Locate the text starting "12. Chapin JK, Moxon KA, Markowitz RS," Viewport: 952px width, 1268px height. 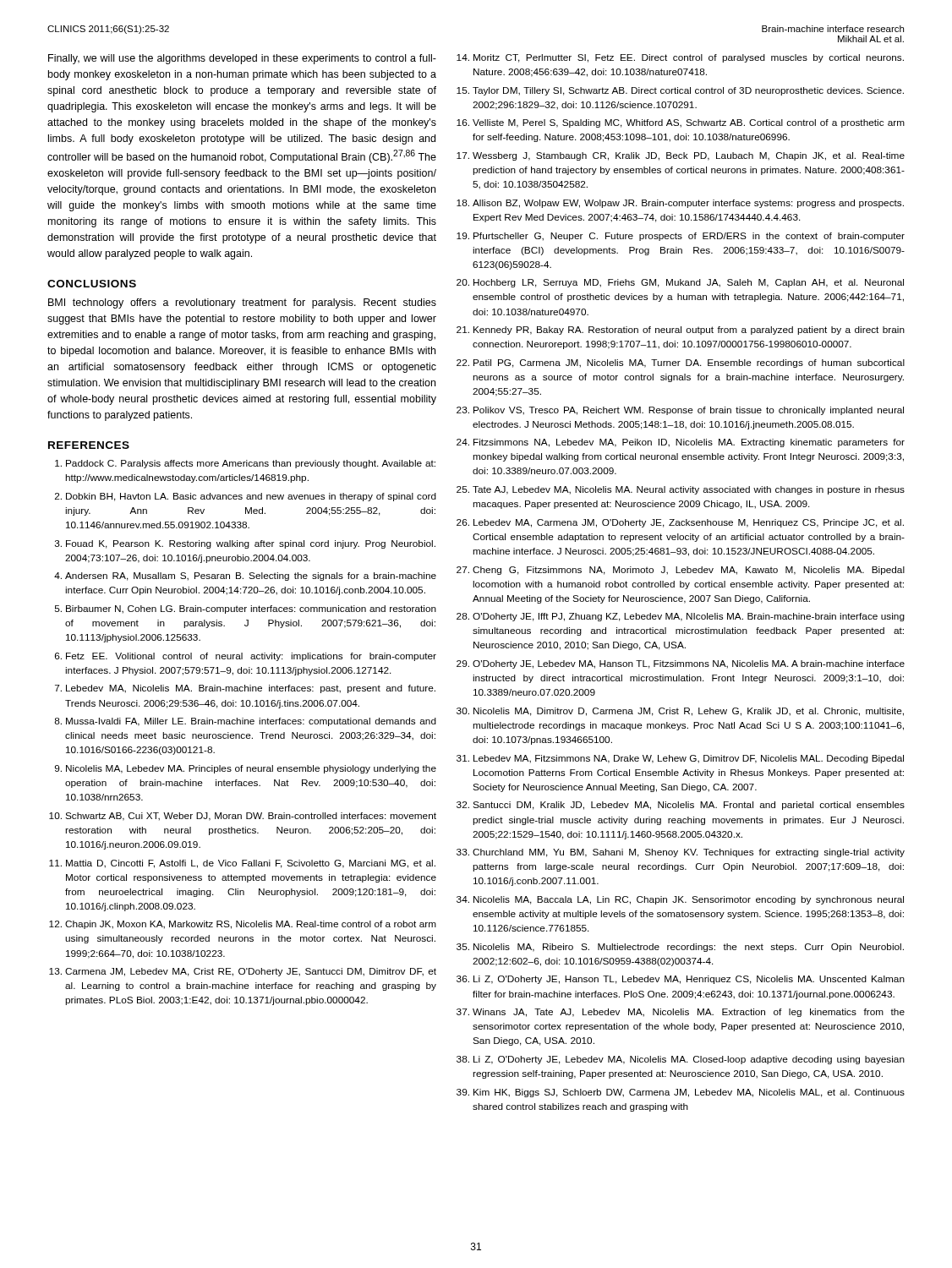pos(242,939)
